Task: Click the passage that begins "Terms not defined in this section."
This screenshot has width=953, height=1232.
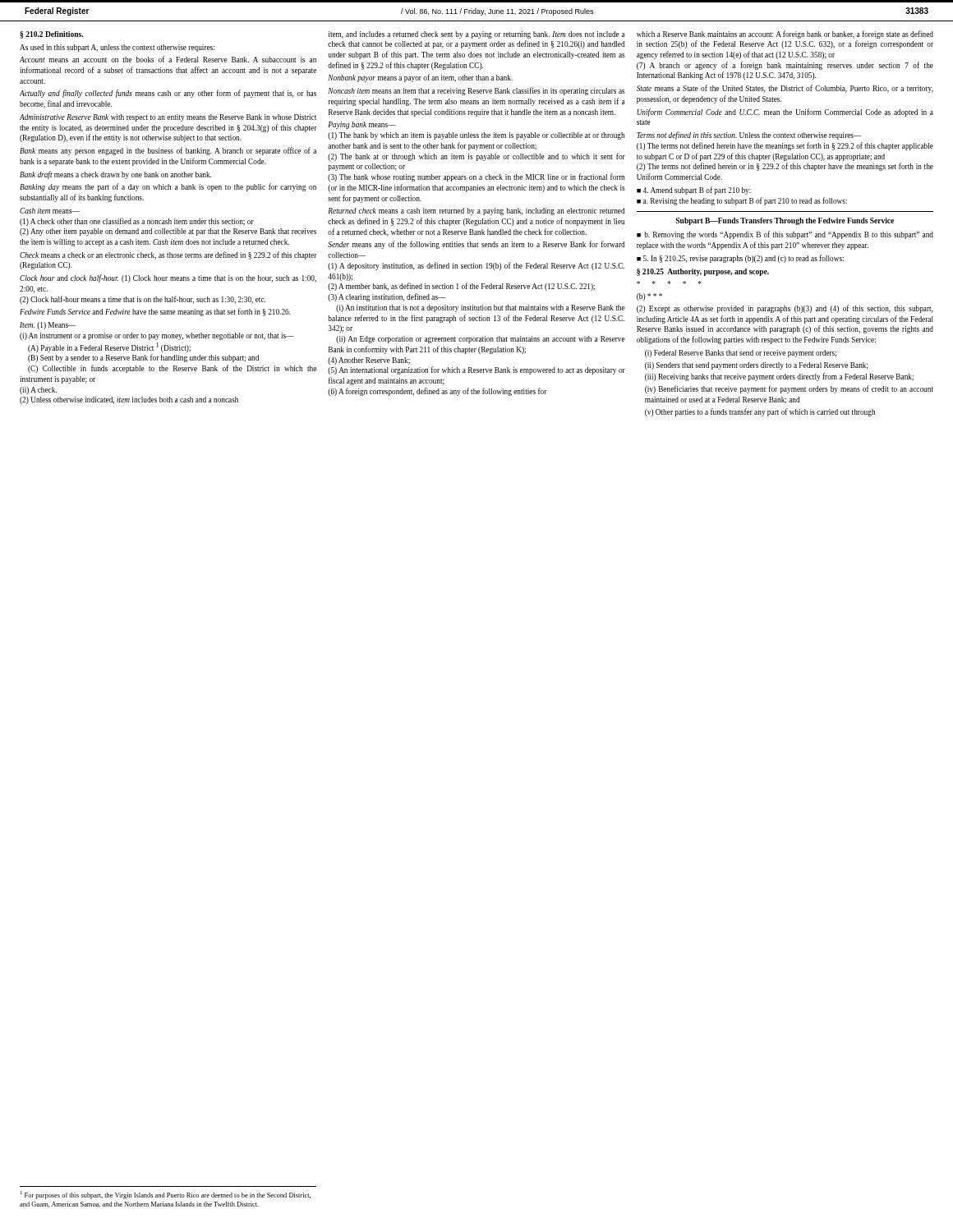Action: (785, 157)
